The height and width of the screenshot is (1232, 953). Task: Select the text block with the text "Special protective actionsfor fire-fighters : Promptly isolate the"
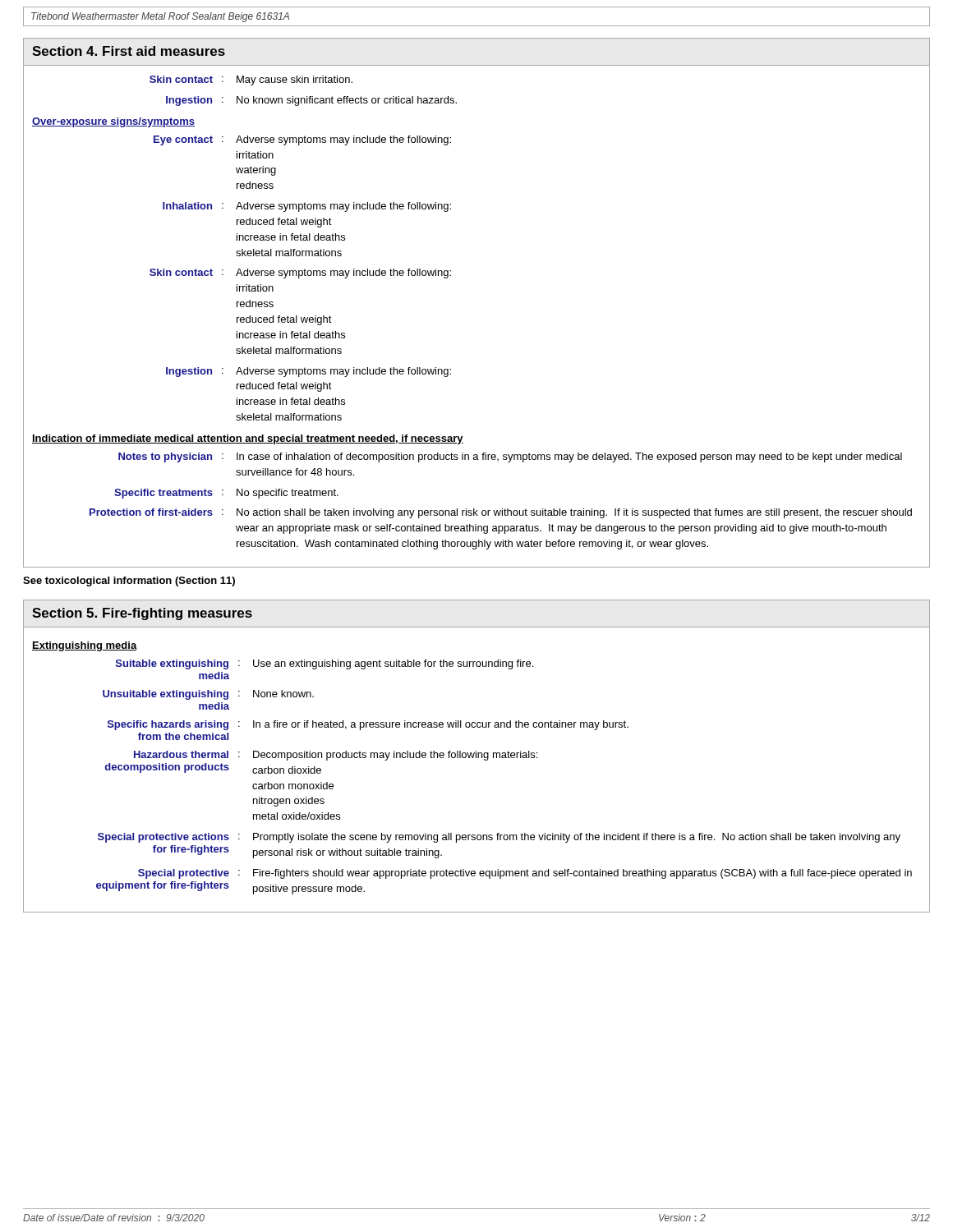click(476, 845)
